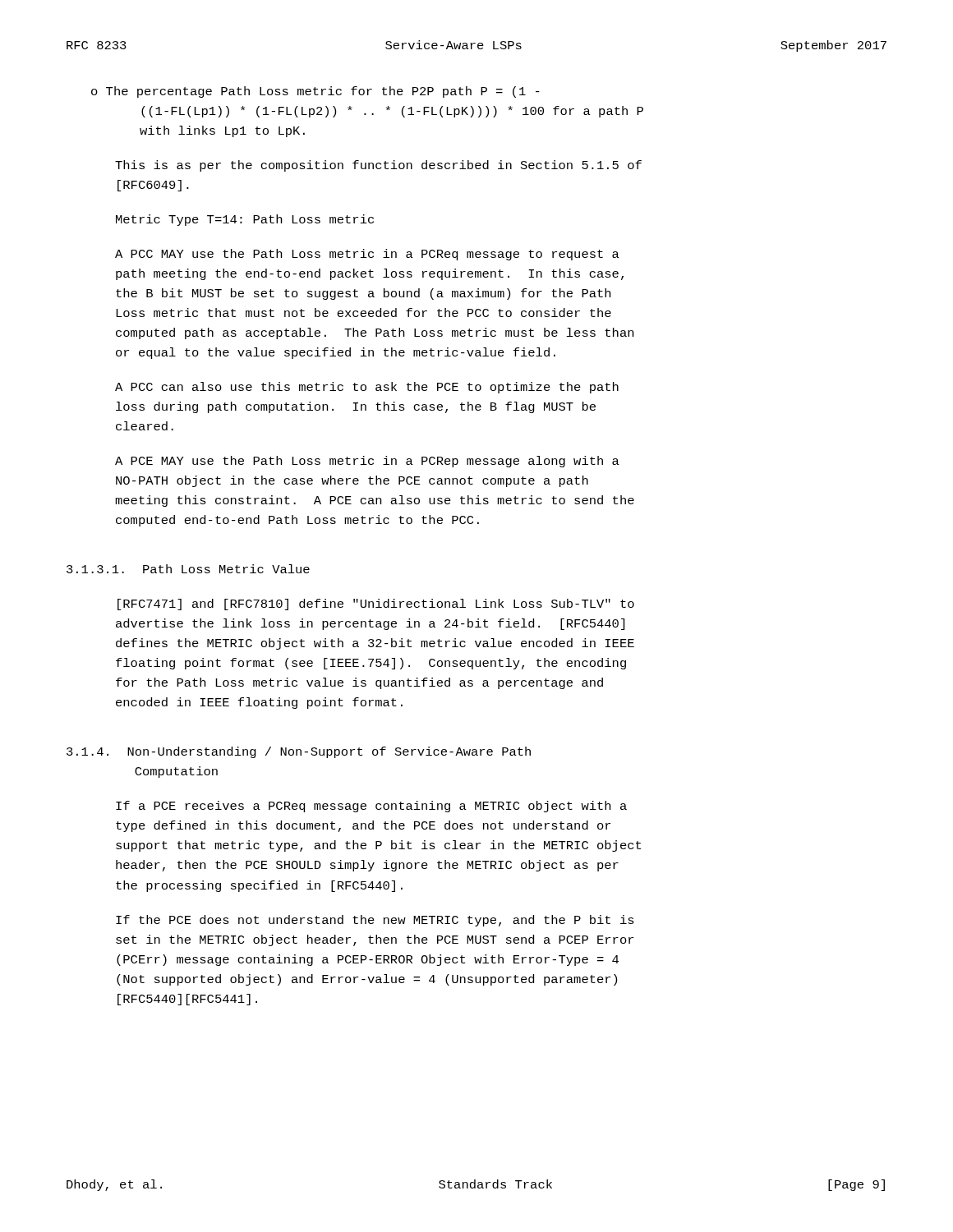Screen dimensions: 1232x953
Task: Click on the list item that reads "o The percentage Path Loss metric for the"
Action: coord(489,112)
